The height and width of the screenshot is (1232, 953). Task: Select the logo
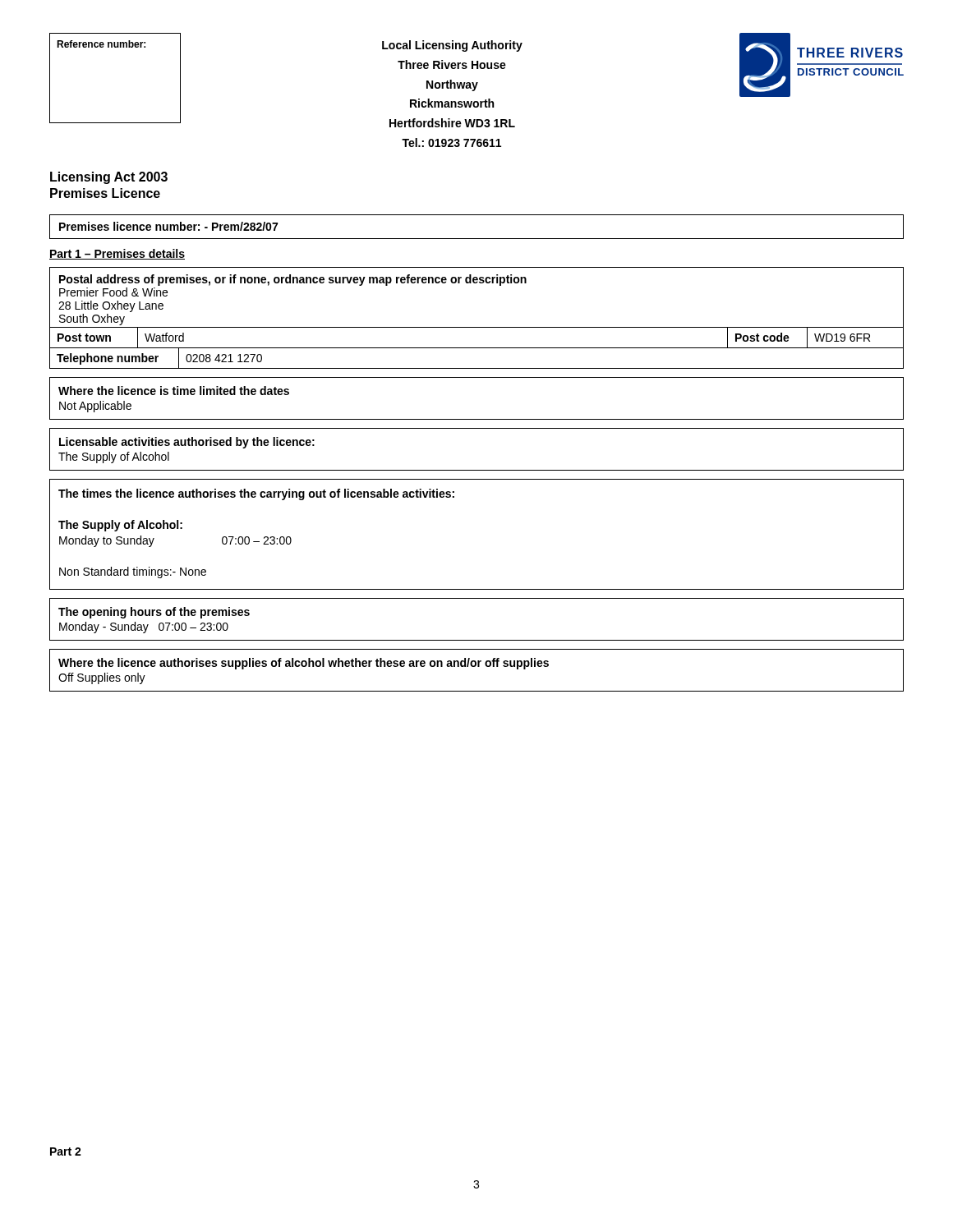point(813,66)
